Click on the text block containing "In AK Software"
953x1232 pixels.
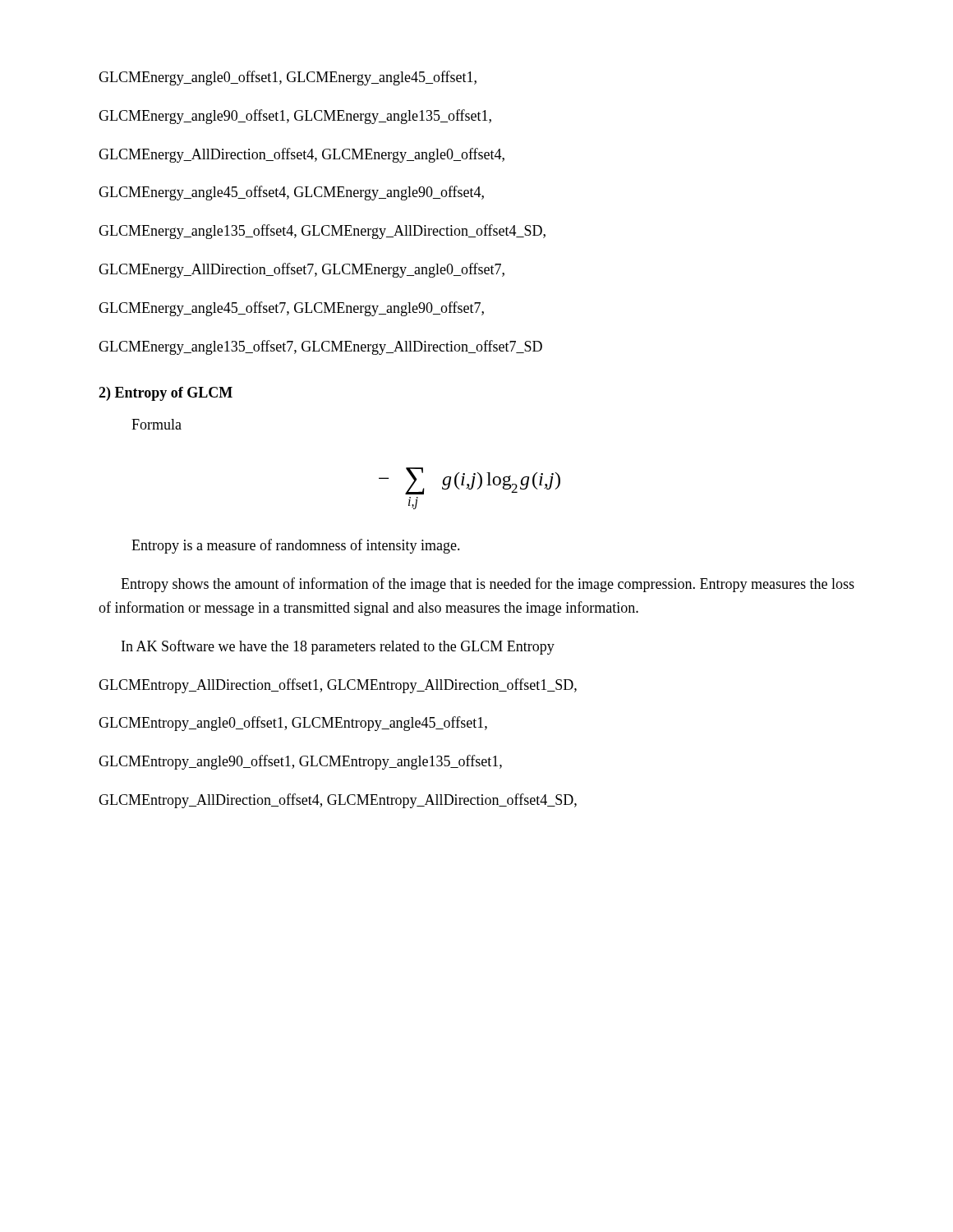pyautogui.click(x=326, y=646)
